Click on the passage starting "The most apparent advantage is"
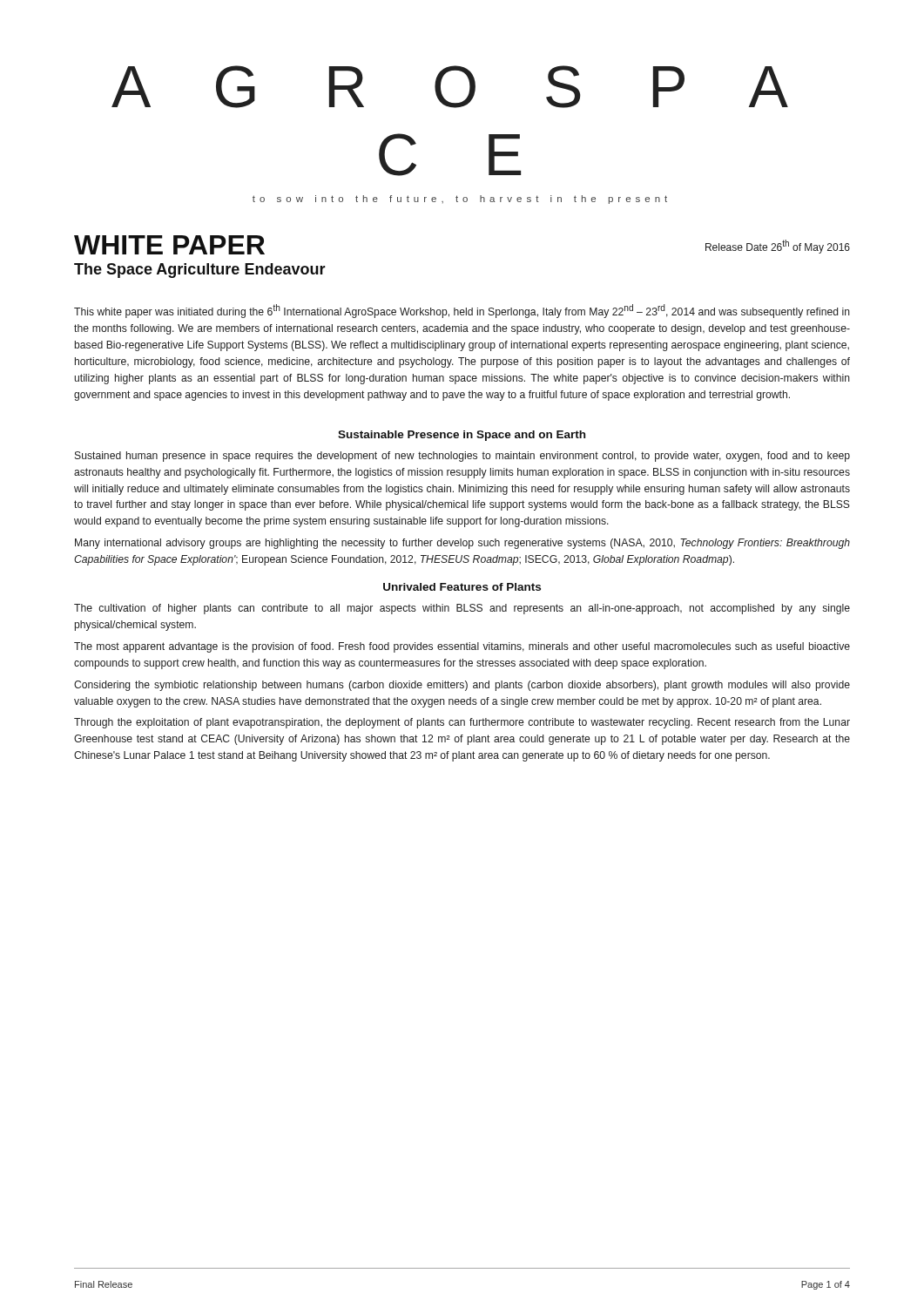924x1307 pixels. [462, 655]
